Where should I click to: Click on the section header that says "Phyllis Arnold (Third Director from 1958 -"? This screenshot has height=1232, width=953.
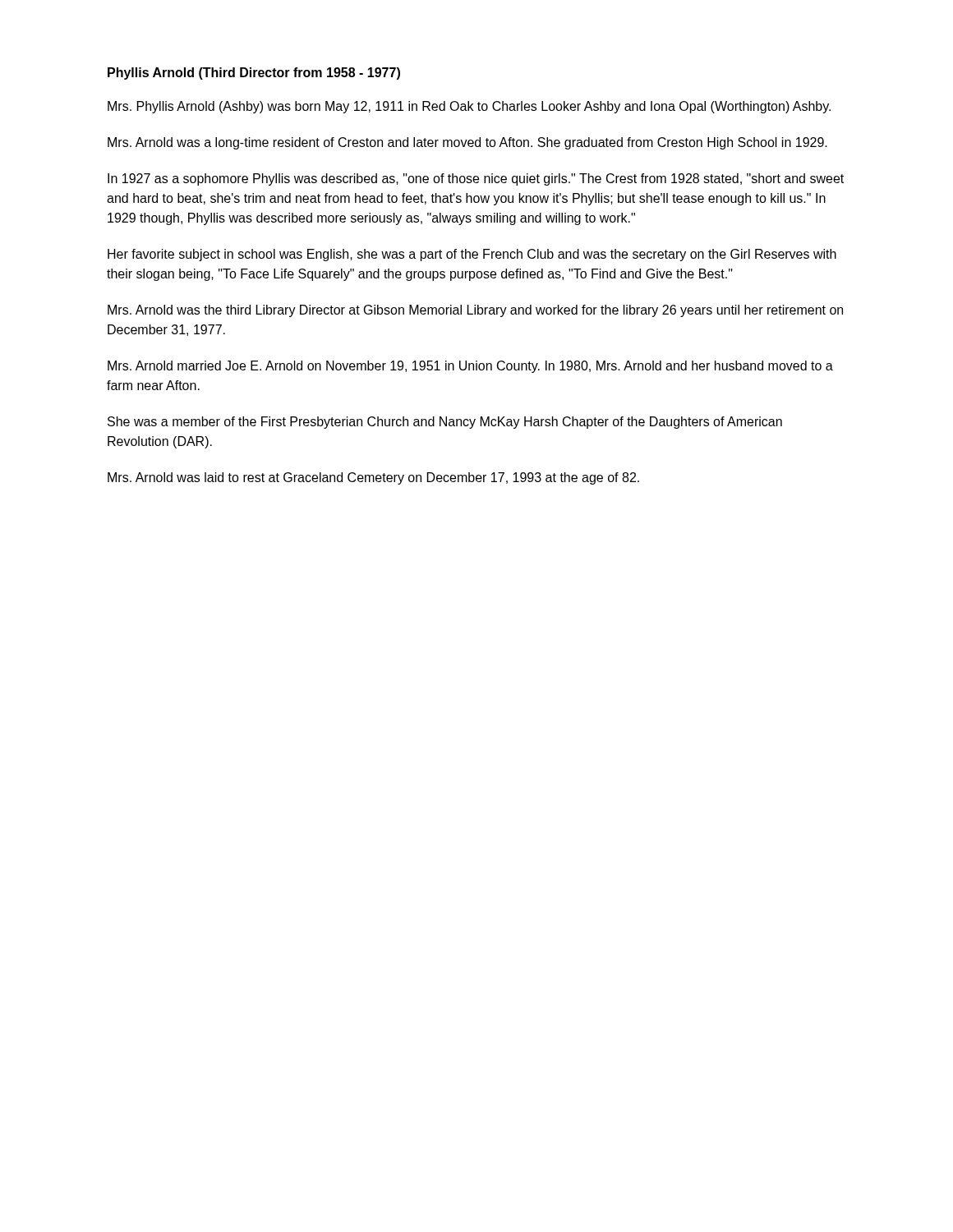(x=254, y=73)
